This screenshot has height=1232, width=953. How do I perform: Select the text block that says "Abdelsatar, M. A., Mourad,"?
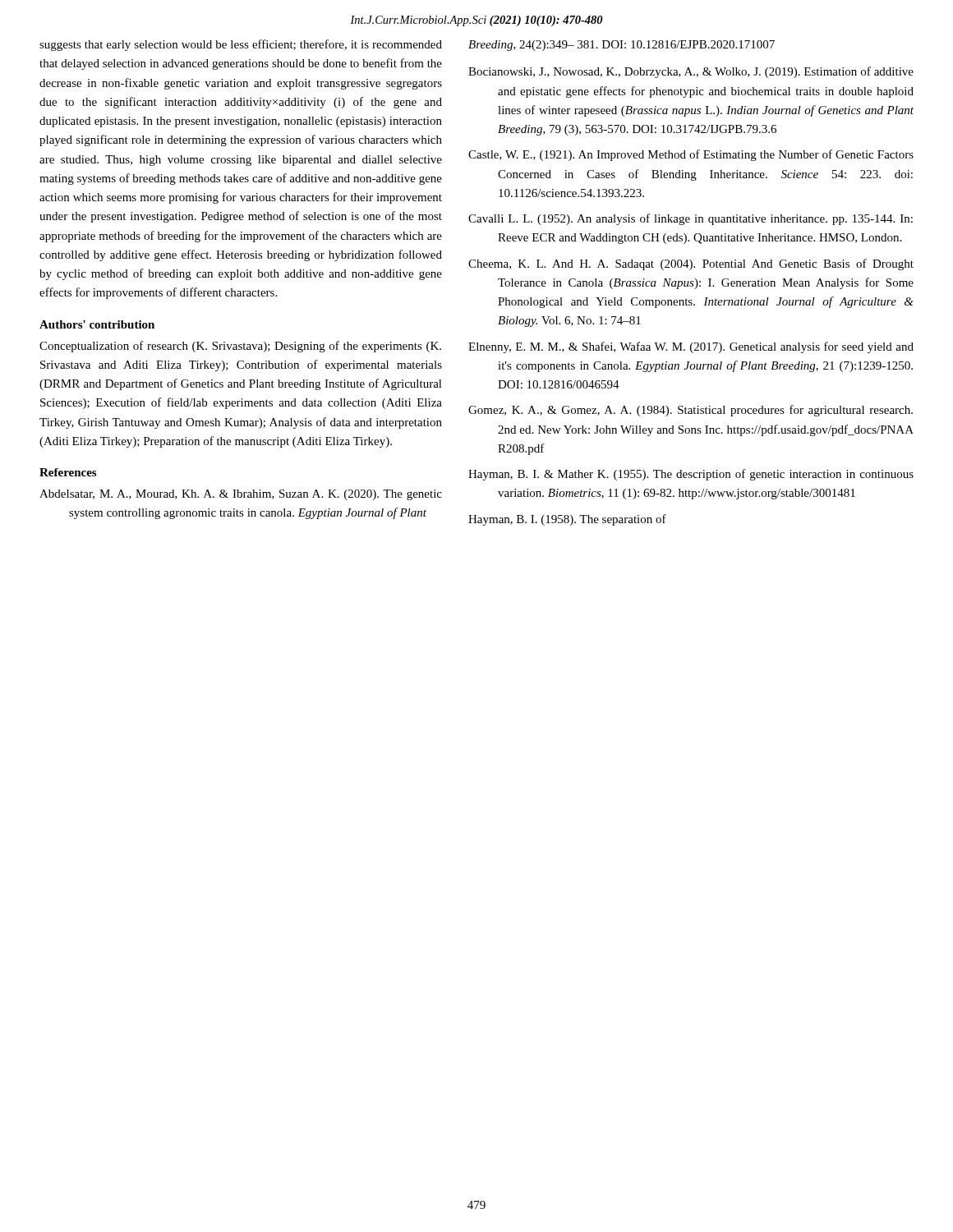click(x=241, y=503)
